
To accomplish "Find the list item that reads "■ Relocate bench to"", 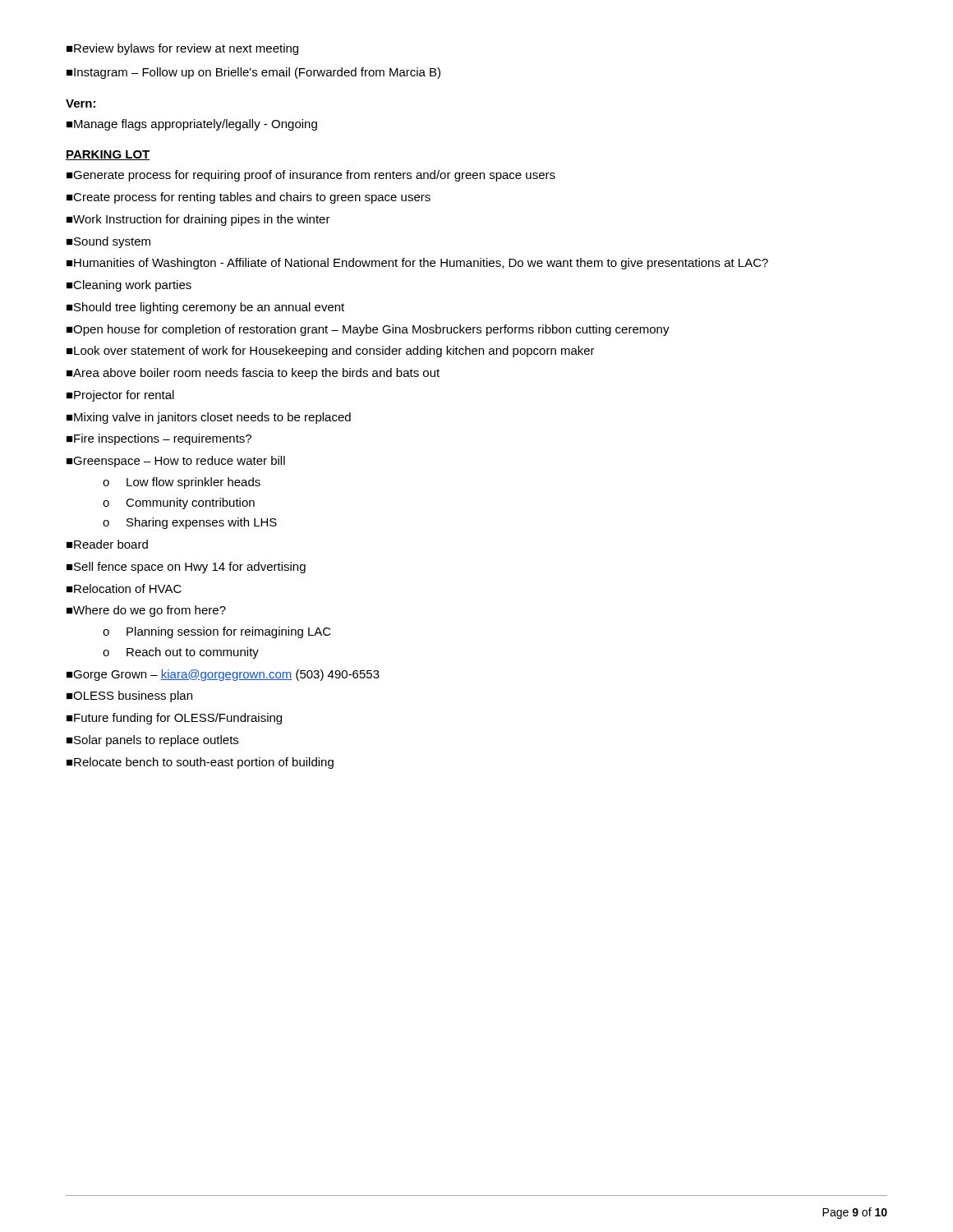I will click(x=200, y=763).
